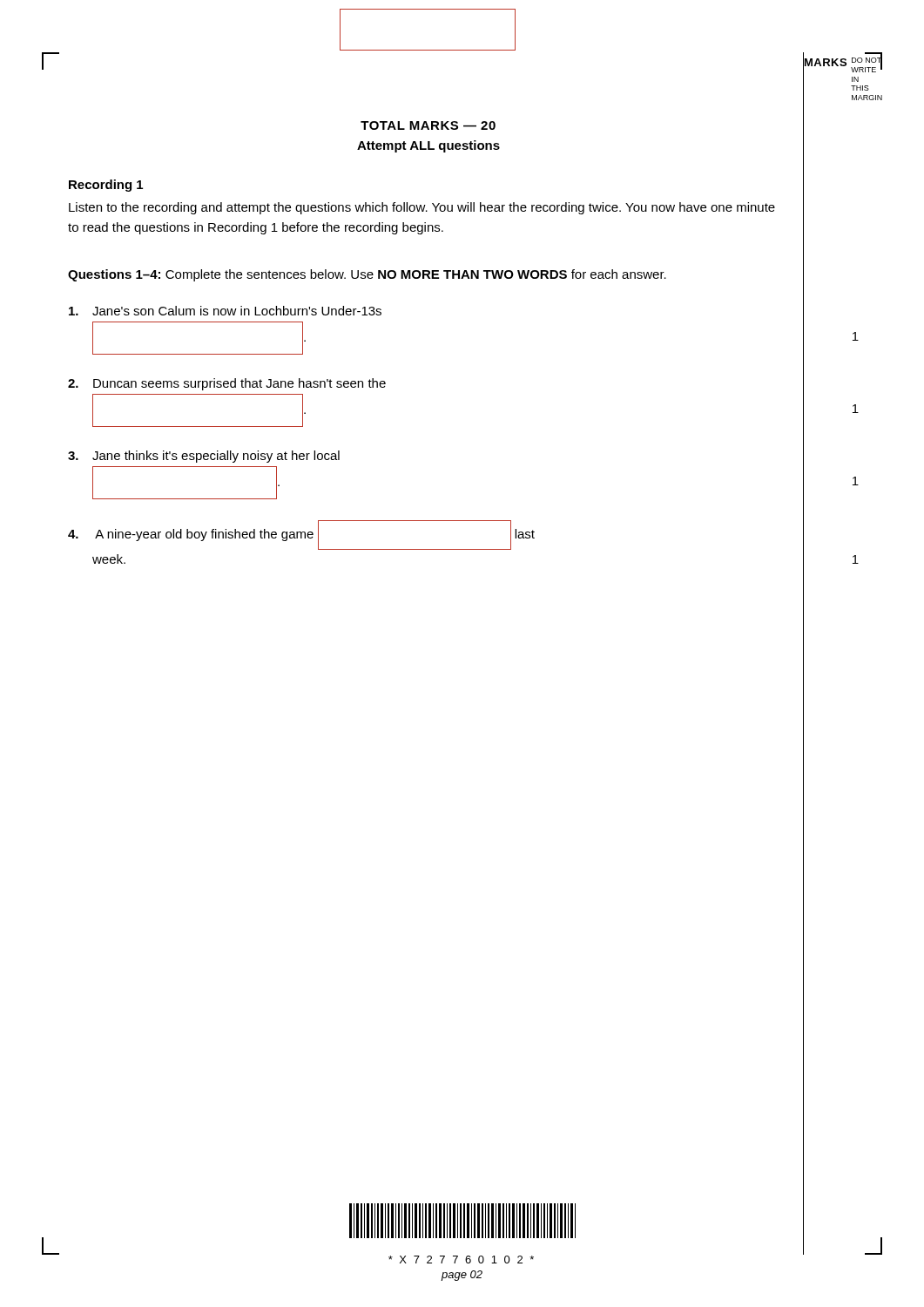Where is the passage that starts "Jane's son Calum"?
The image size is (924, 1307).
coord(225,310)
